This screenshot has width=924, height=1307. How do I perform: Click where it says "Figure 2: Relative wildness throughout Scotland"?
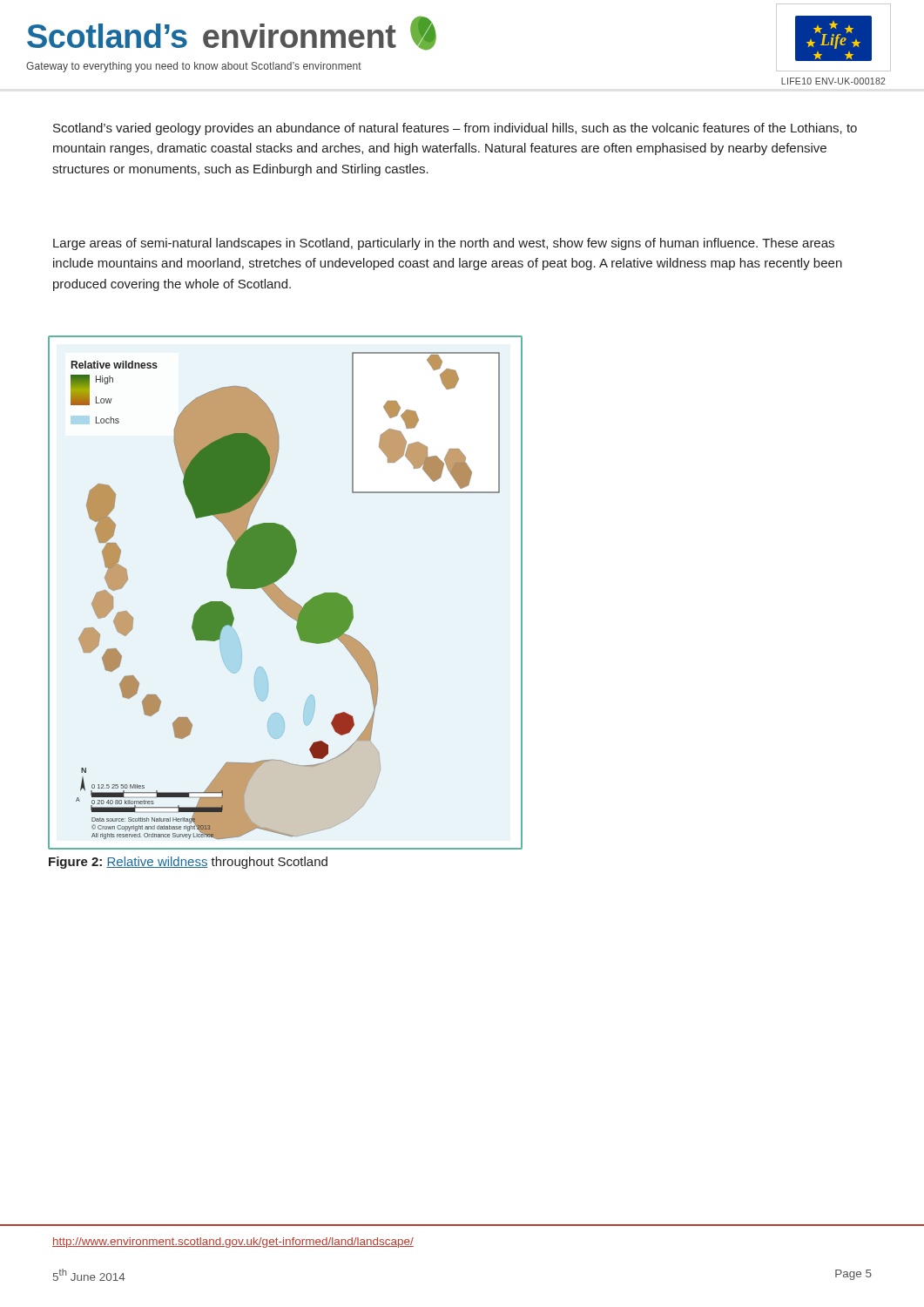click(x=188, y=861)
